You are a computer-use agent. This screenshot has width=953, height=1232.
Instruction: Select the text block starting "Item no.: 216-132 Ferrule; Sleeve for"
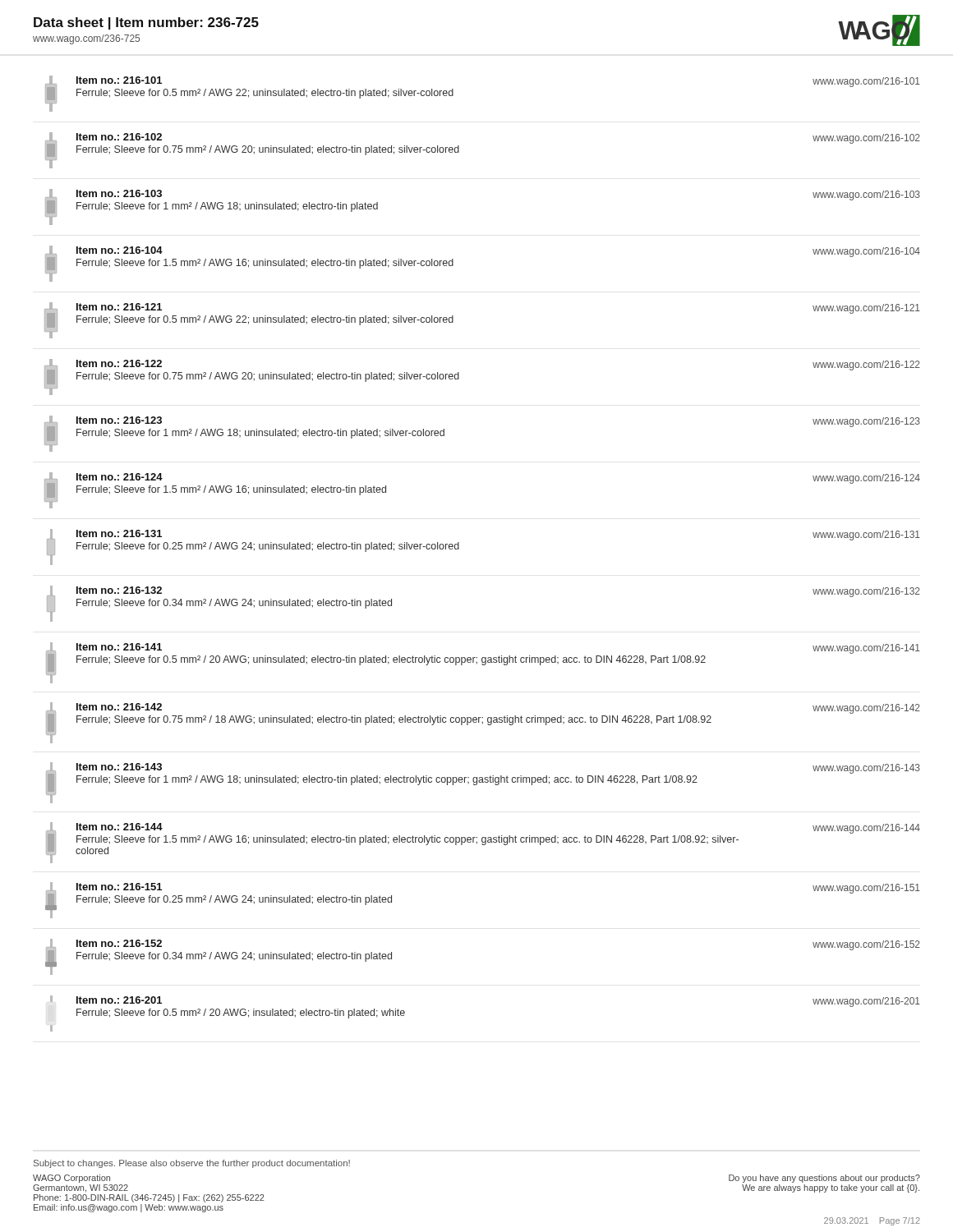click(x=143, y=603)
